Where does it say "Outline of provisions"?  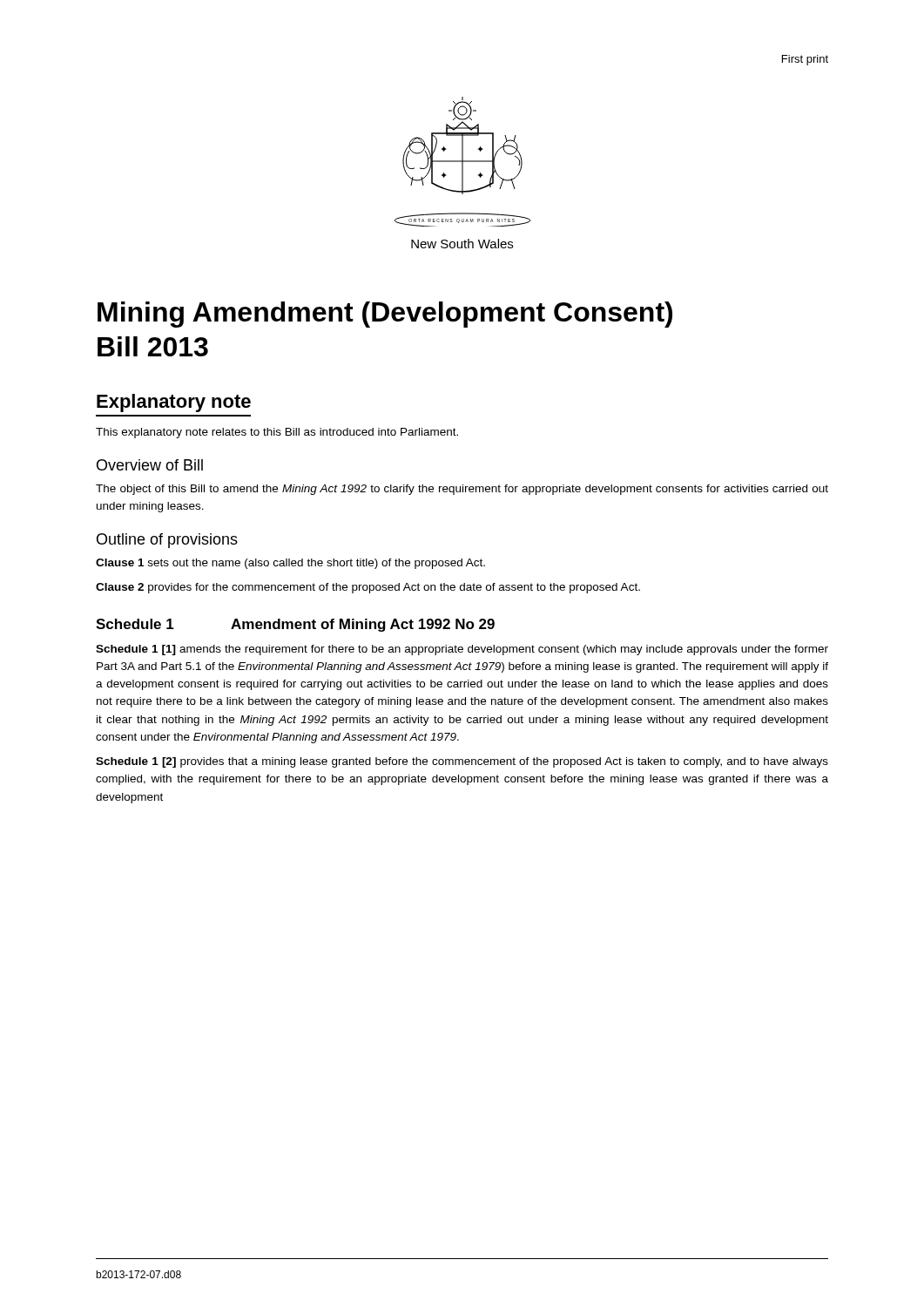167,539
